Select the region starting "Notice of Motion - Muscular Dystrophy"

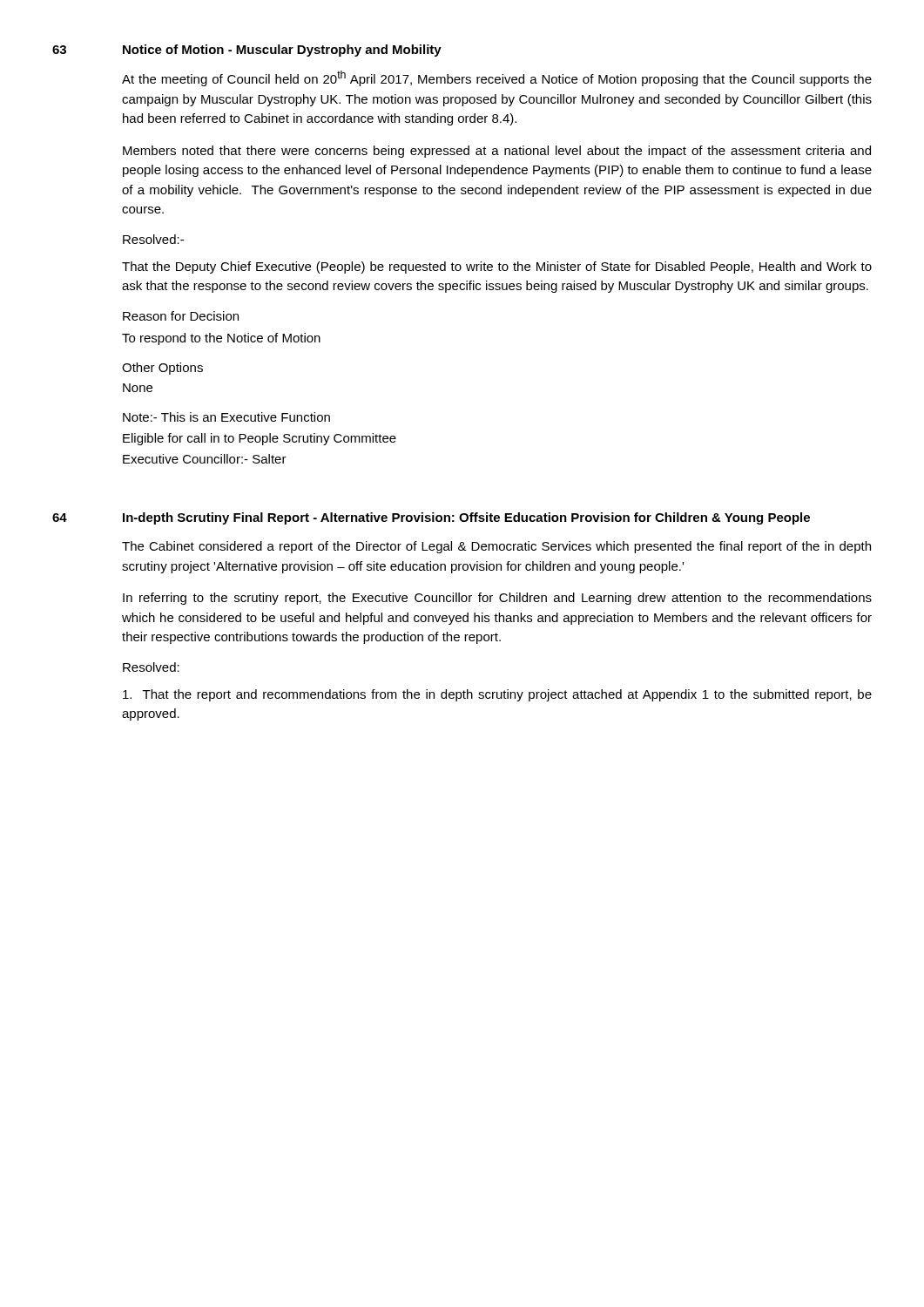coord(282,49)
